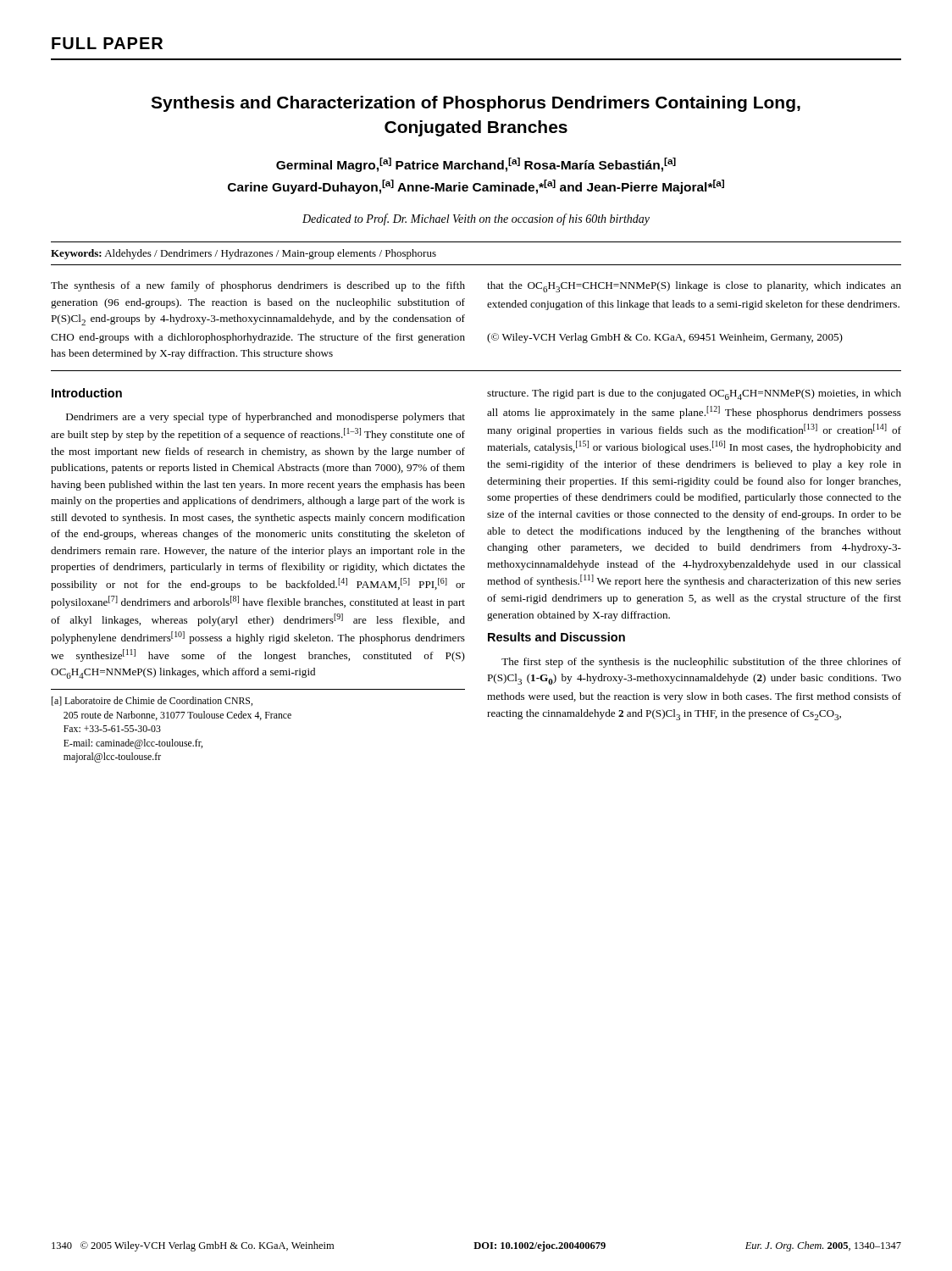Locate the title that opens with "Synthesis and Characterization of Phosphorus Dendrimers Containing"
Viewport: 952px width, 1271px height.
pyautogui.click(x=476, y=115)
